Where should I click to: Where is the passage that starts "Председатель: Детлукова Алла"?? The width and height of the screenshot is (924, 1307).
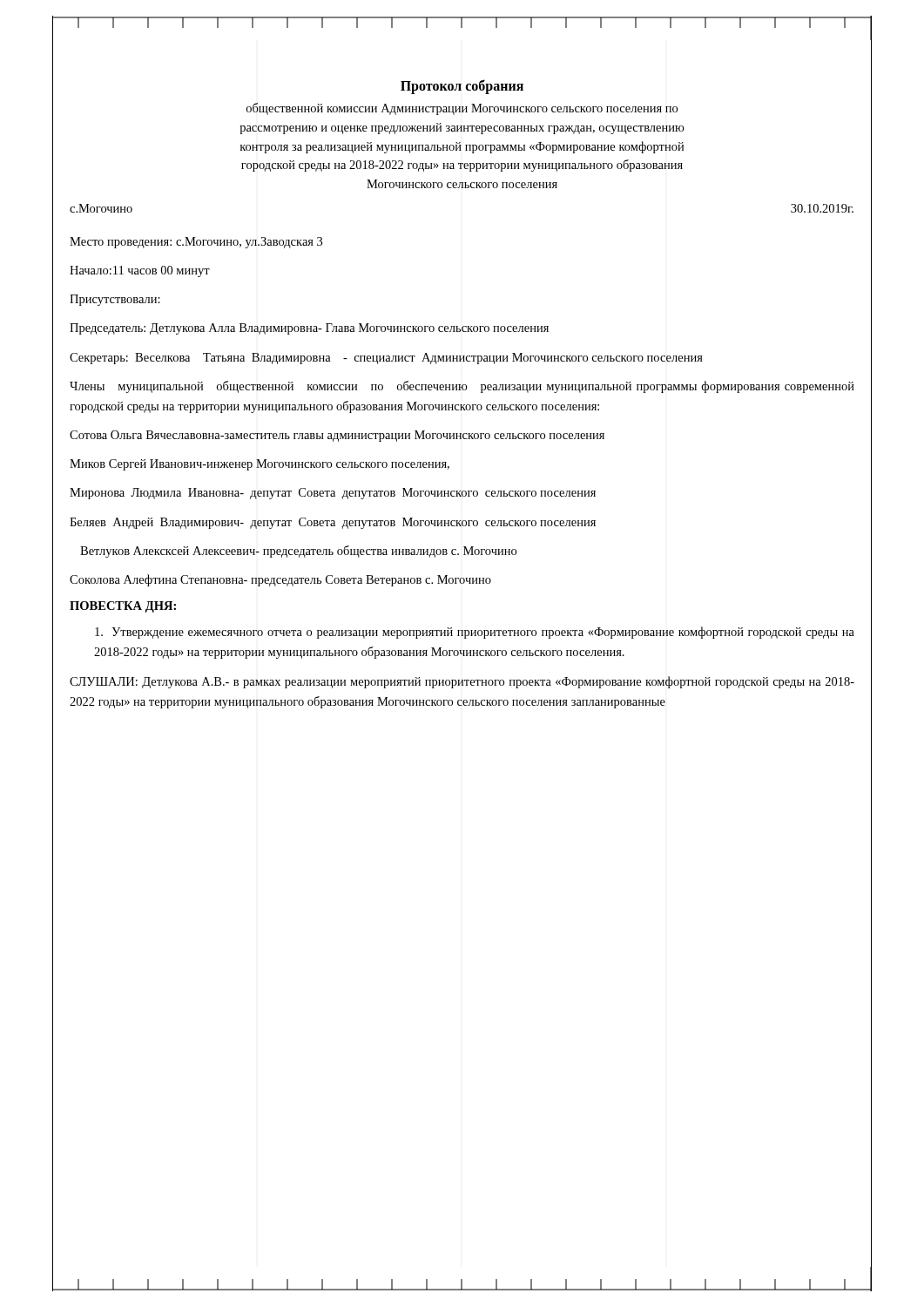(309, 328)
